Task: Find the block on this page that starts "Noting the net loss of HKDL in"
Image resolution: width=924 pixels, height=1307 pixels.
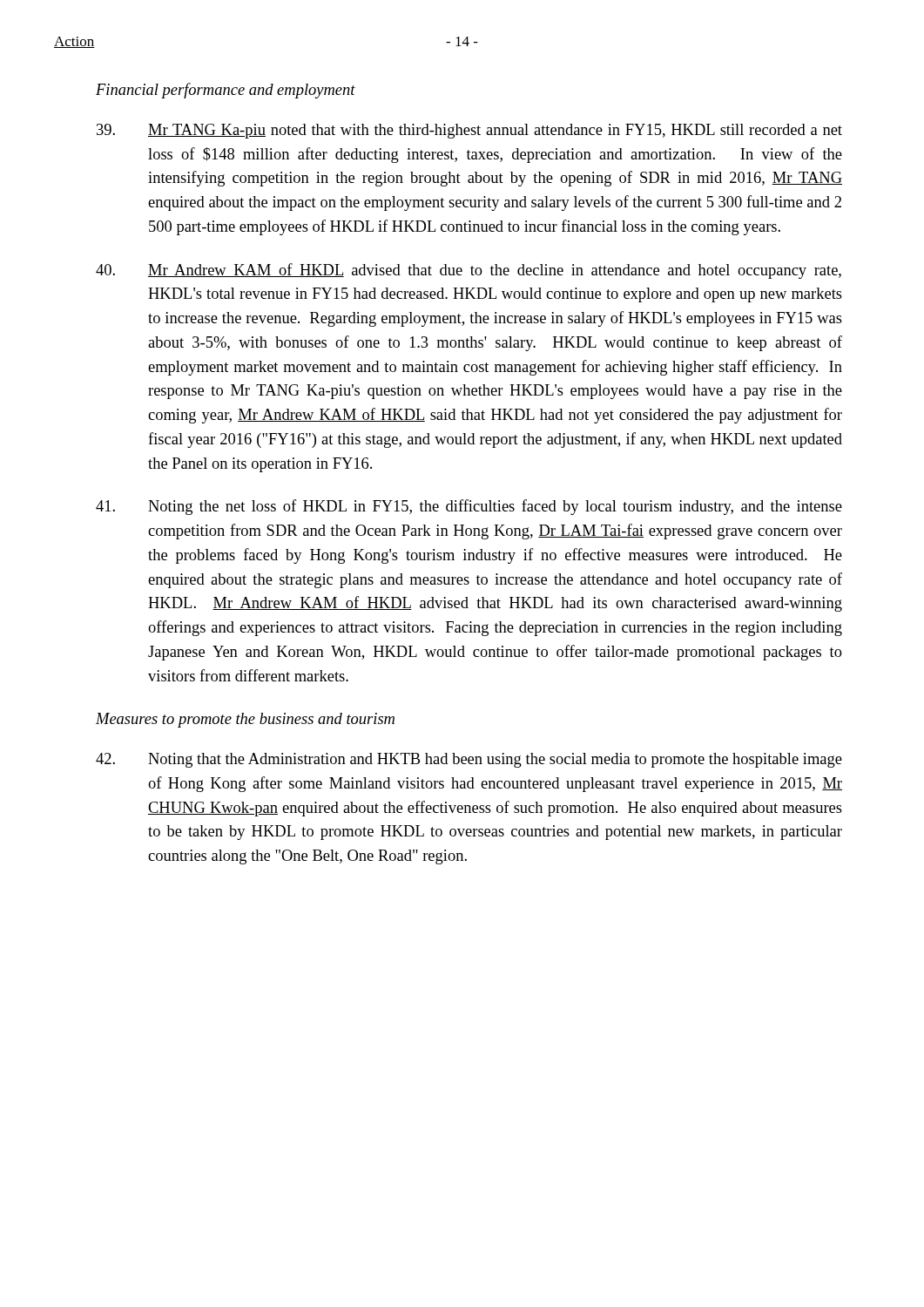Action: click(x=469, y=592)
